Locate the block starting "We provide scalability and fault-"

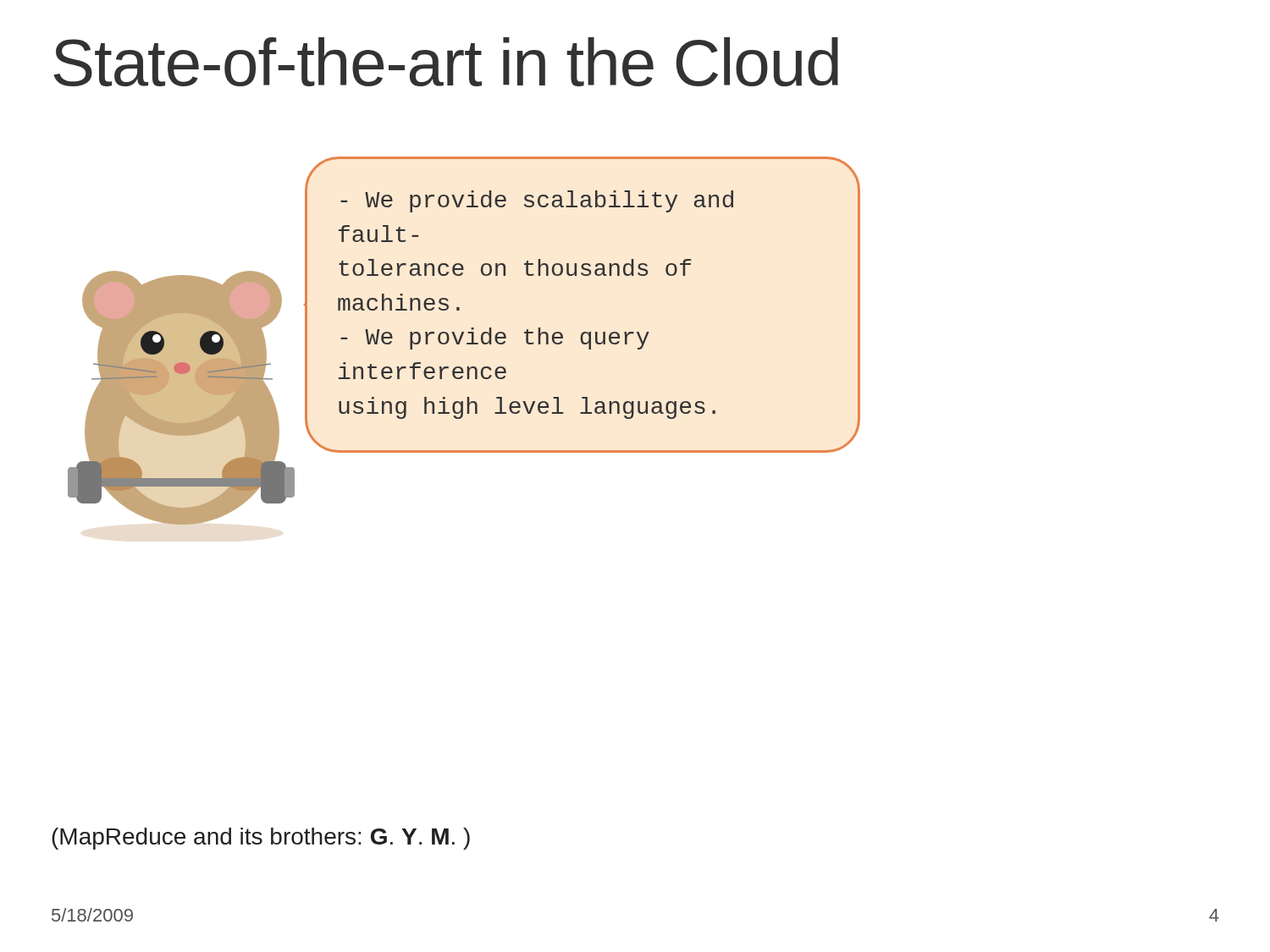[537, 201]
